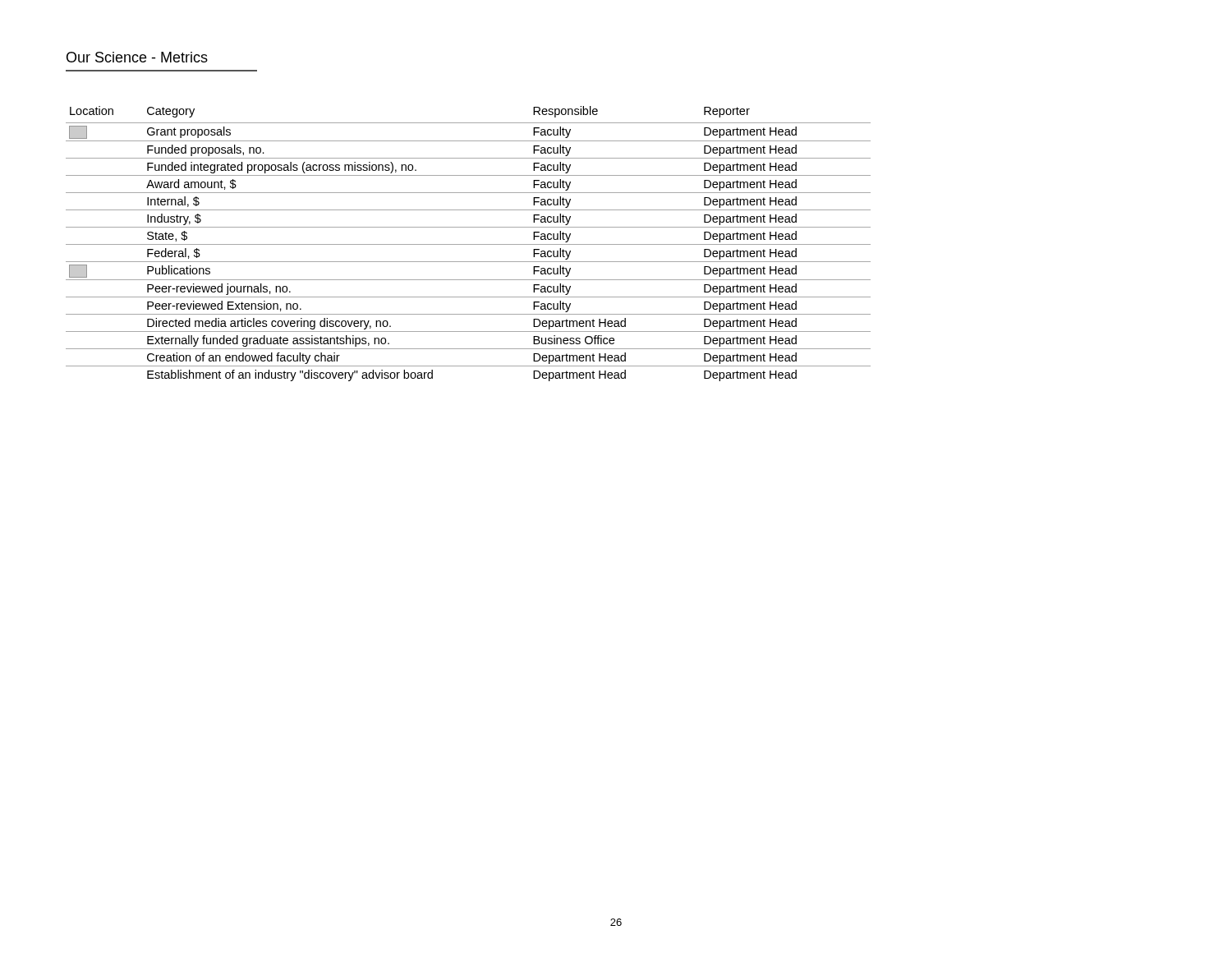Screen dimensions: 953x1232
Task: Locate the table with the text "Department Head"
Action: (x=616, y=243)
